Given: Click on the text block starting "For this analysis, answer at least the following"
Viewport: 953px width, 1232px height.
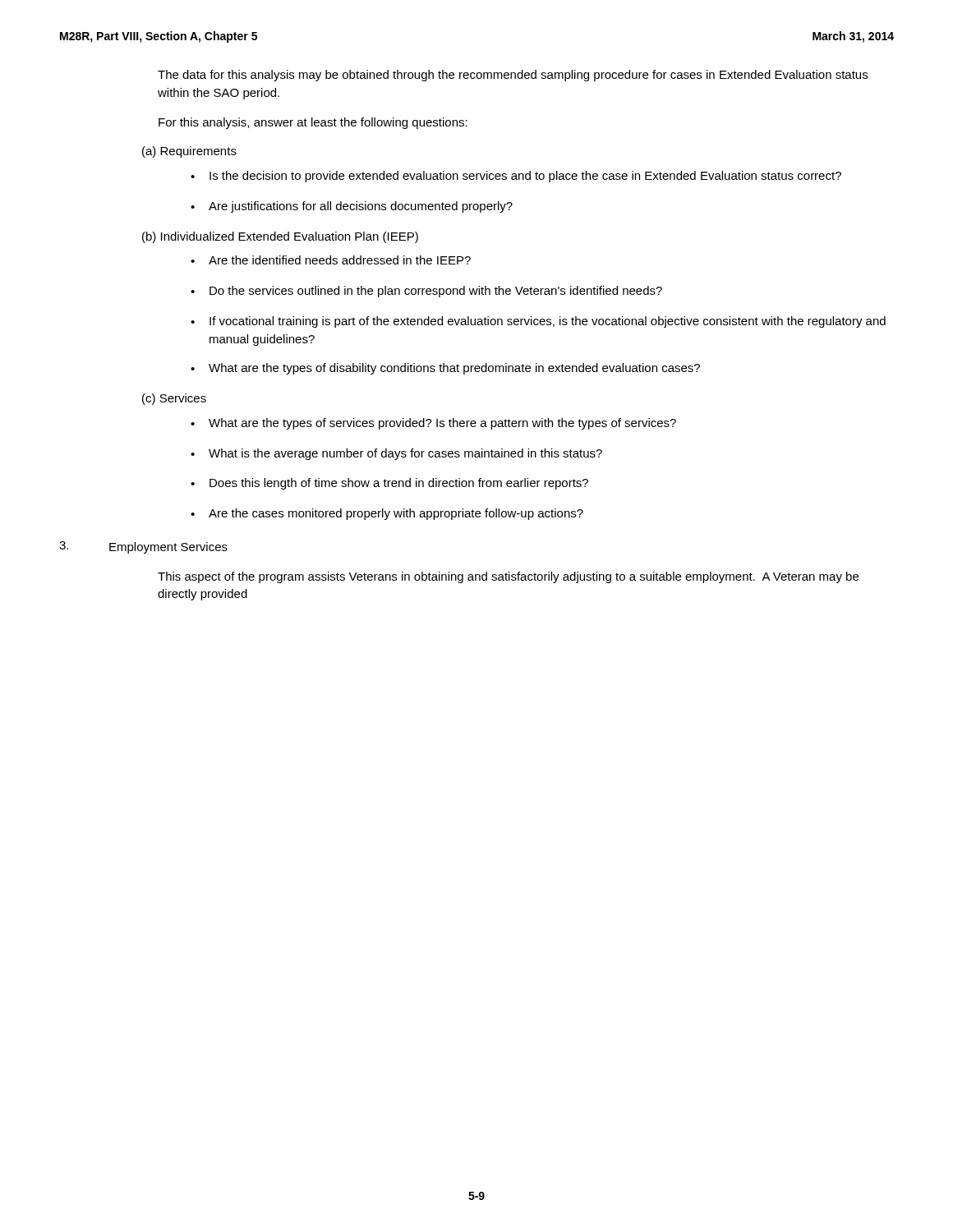Looking at the screenshot, I should click(313, 122).
